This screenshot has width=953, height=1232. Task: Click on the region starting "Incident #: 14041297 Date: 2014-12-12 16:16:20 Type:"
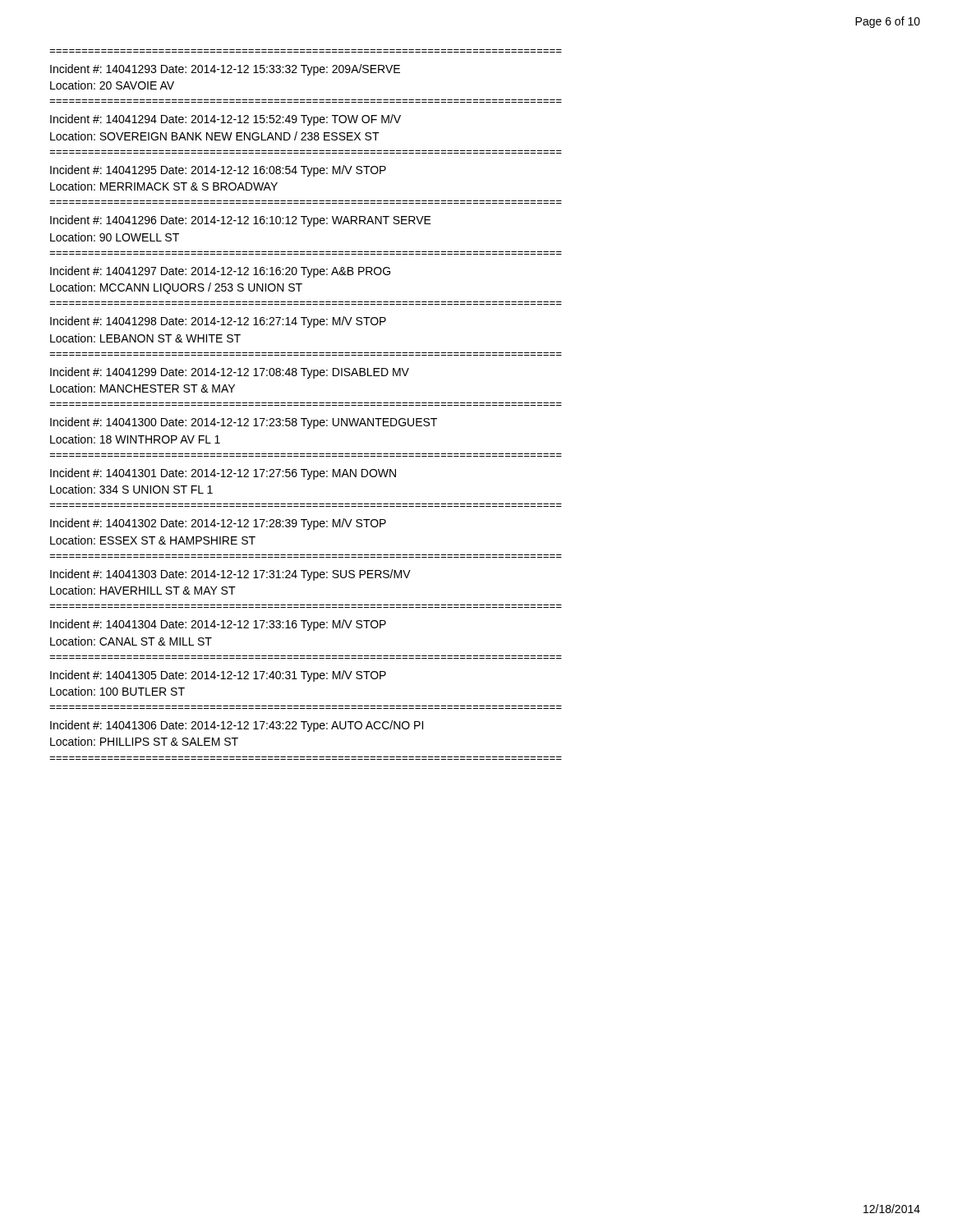click(220, 272)
